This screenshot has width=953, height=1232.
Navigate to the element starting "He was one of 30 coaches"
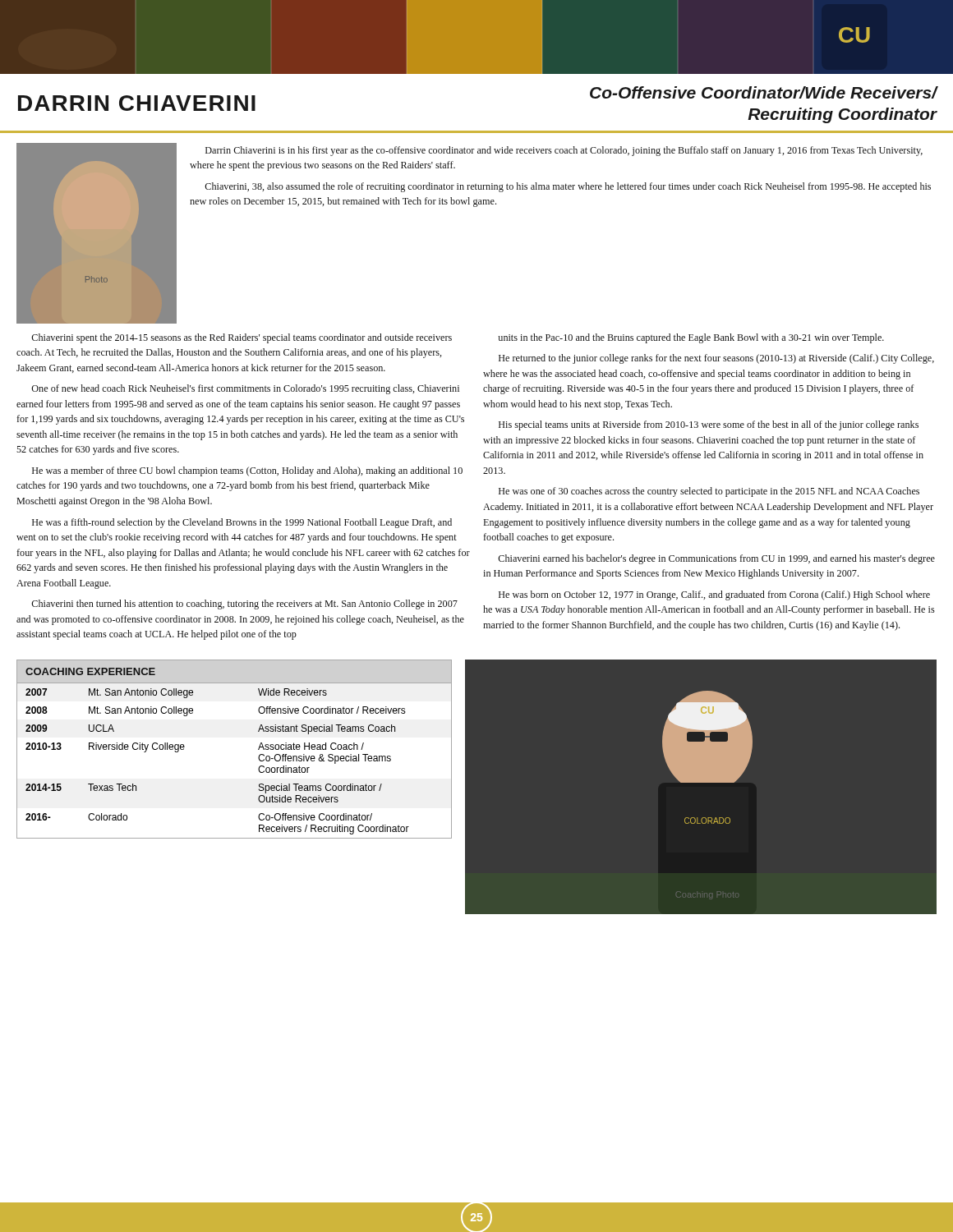tap(710, 515)
